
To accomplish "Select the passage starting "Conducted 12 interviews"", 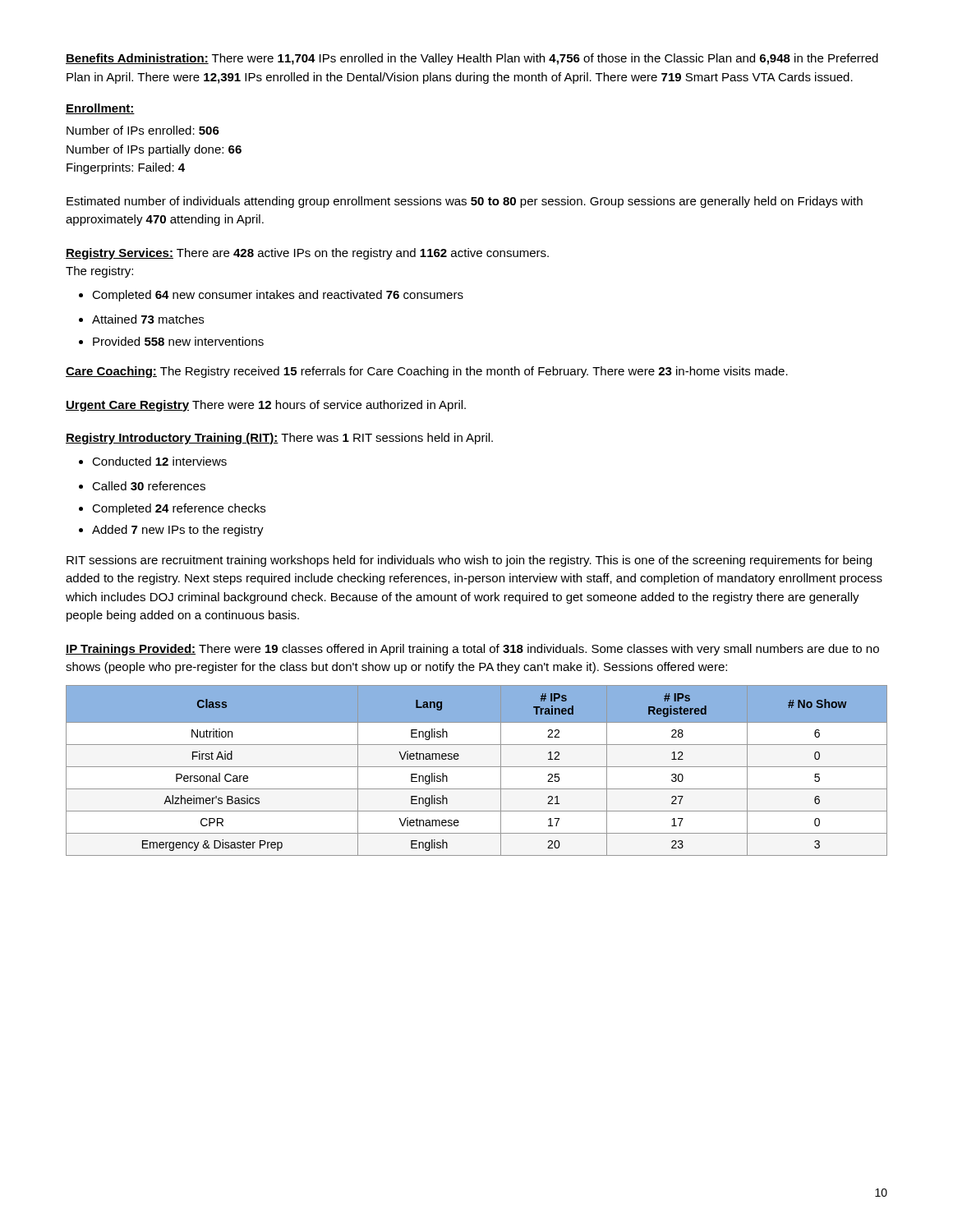I will pos(153,461).
